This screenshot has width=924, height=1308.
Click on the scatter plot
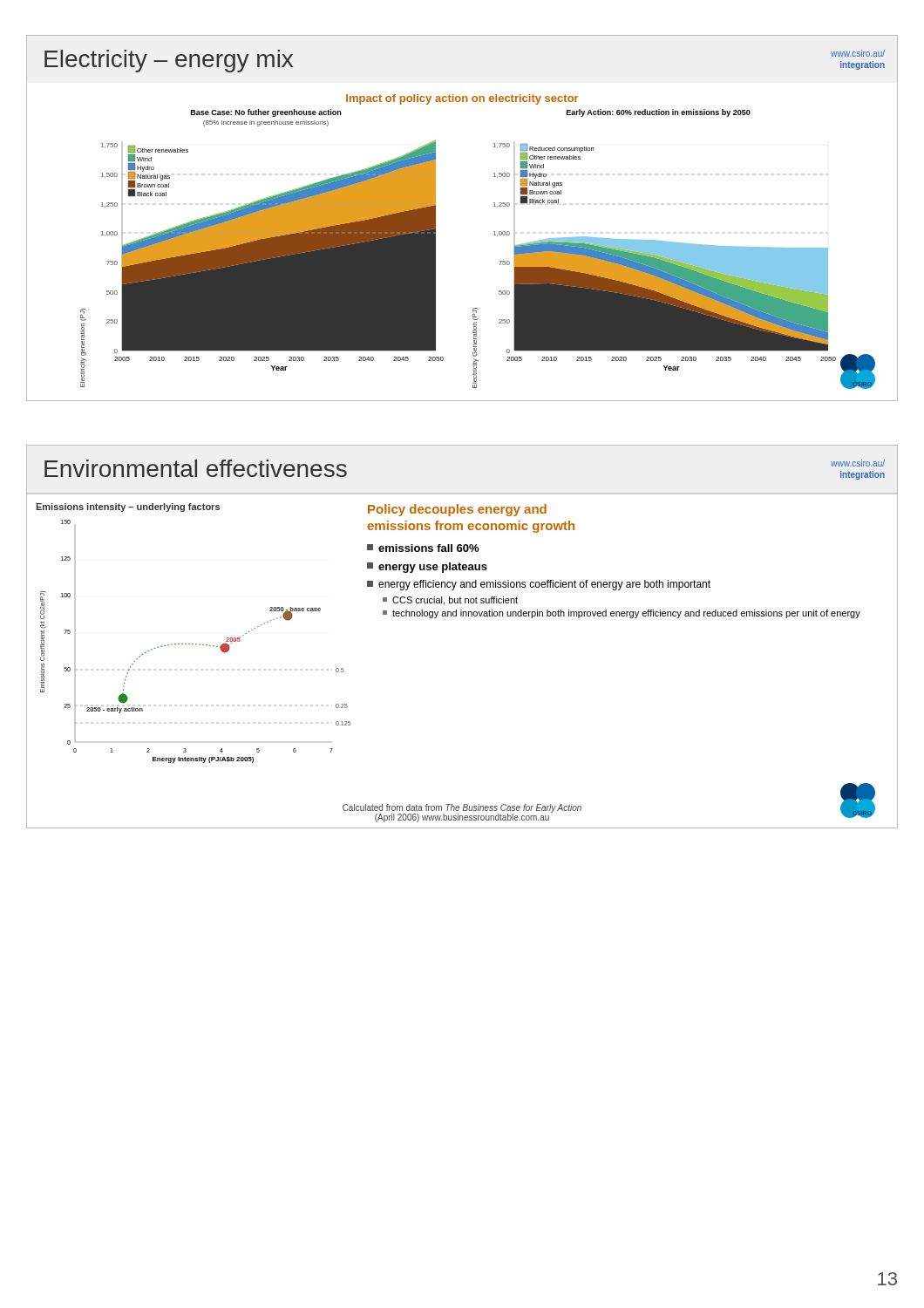click(x=197, y=644)
